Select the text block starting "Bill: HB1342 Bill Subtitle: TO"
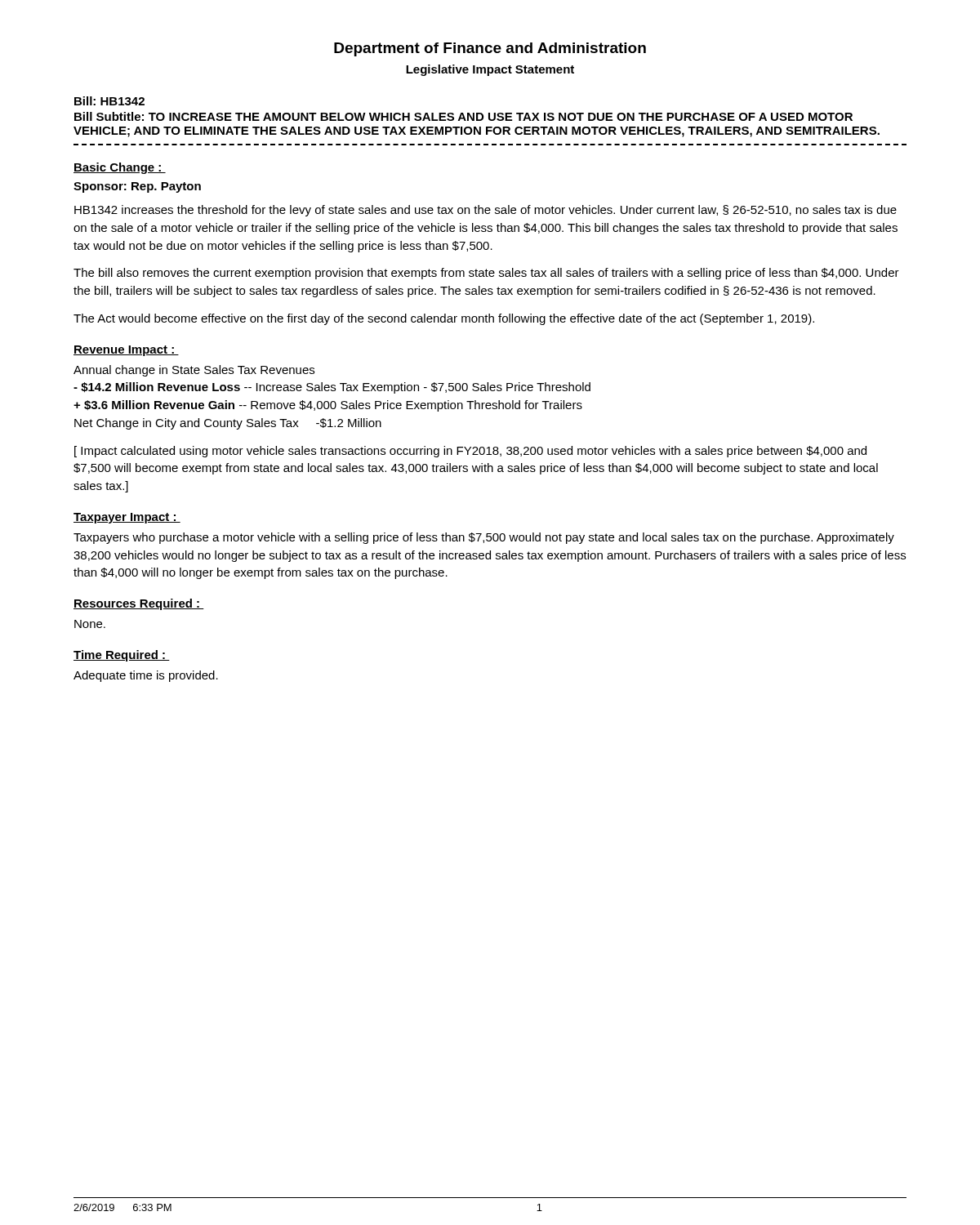This screenshot has height=1225, width=980. [490, 116]
